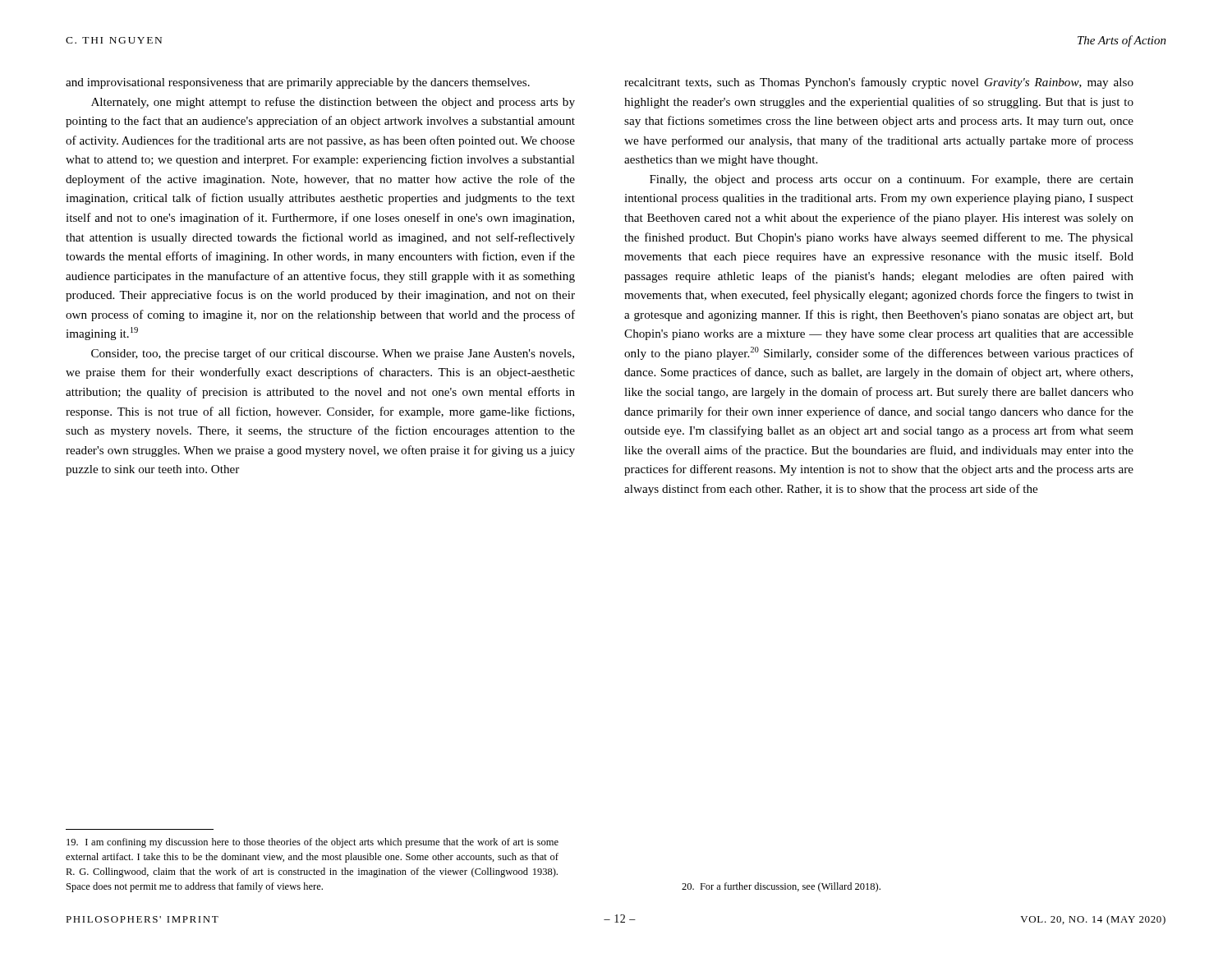The width and height of the screenshot is (1232, 953).
Task: Locate the footnote with the text "I am confining my discussion here to"
Action: click(x=312, y=861)
